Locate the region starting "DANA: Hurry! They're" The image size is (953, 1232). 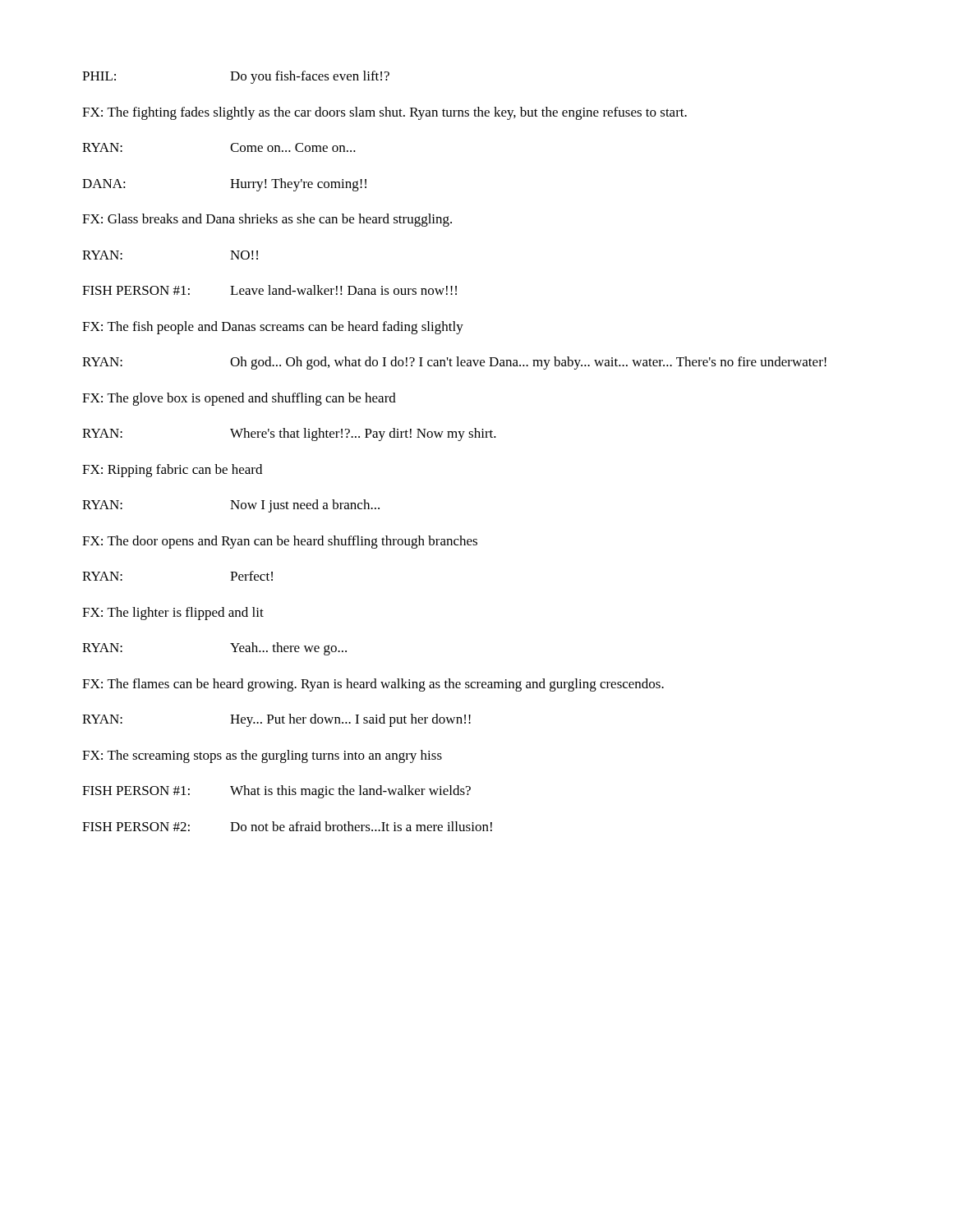click(104, 184)
